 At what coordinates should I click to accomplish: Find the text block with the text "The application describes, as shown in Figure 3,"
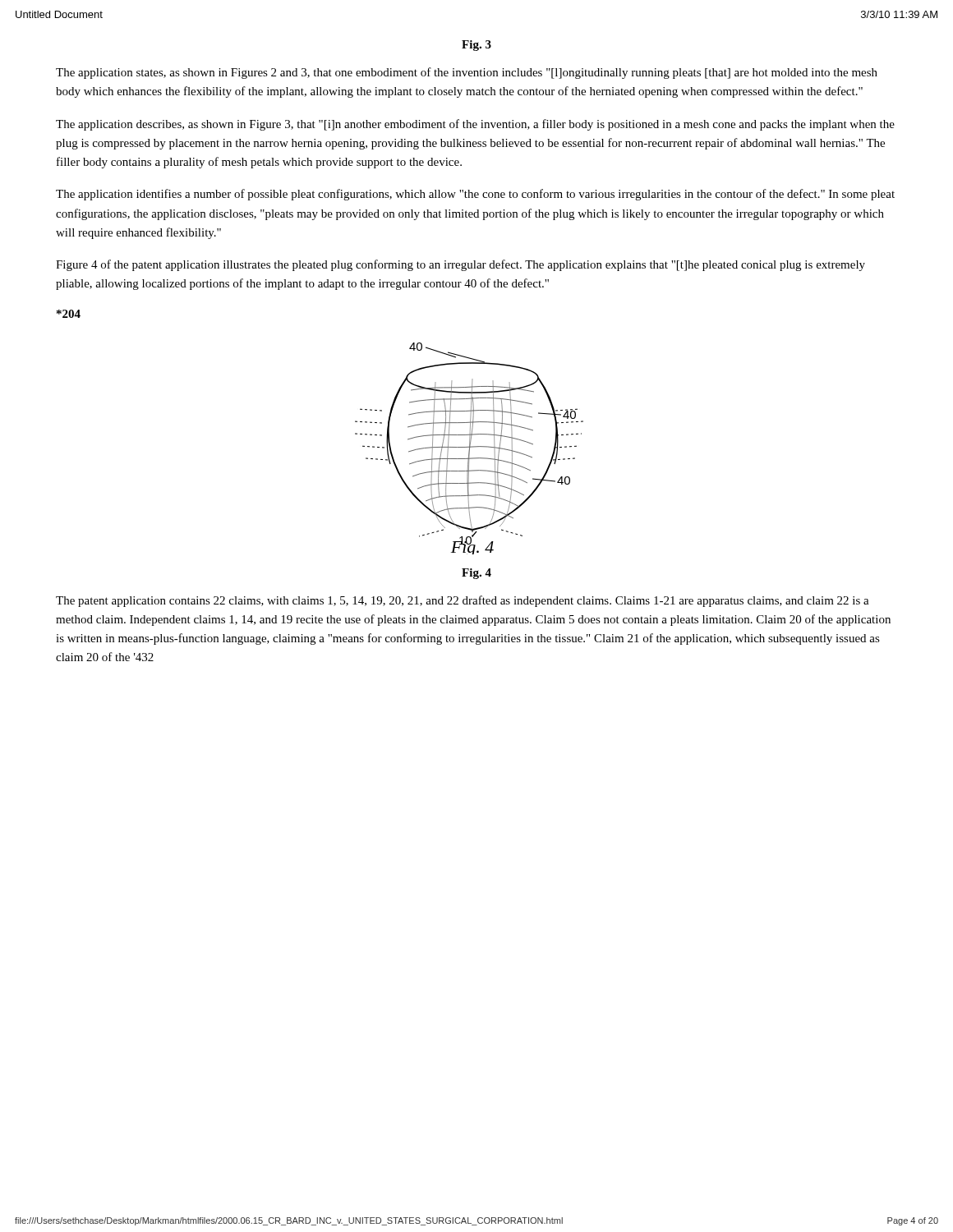475,143
